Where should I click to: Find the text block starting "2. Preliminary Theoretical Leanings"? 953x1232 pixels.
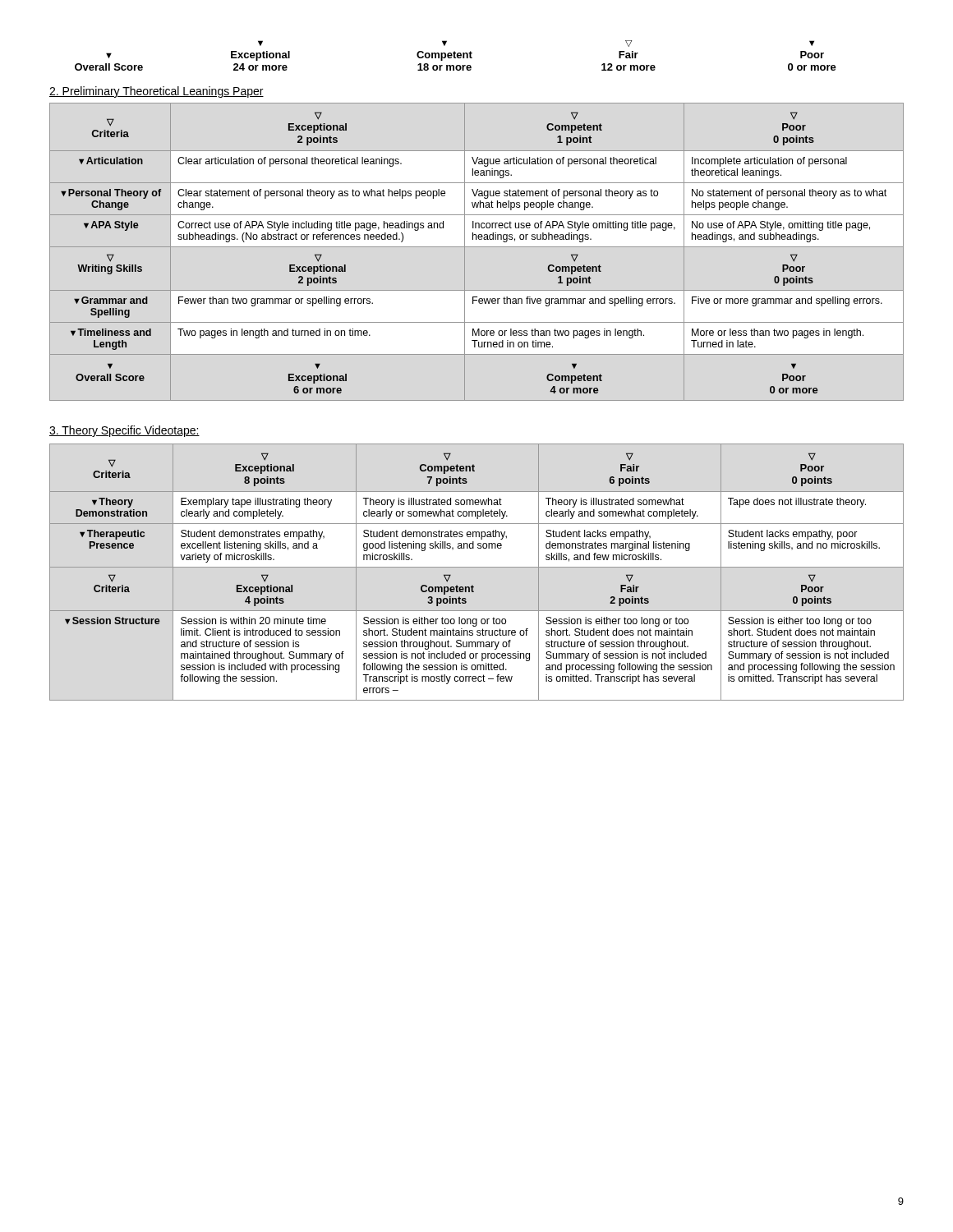156,91
